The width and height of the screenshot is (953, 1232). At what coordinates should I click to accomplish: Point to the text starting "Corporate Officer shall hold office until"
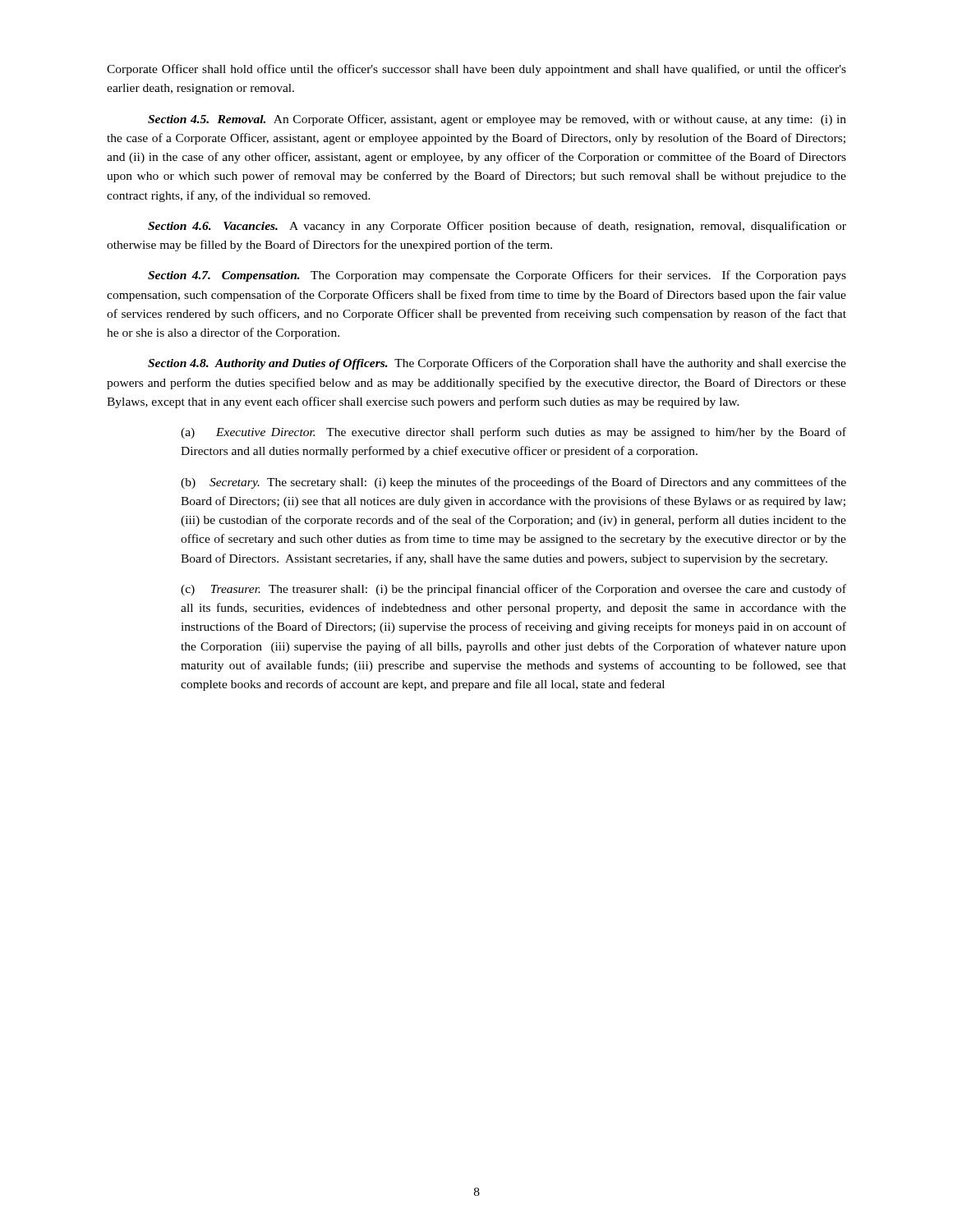click(476, 78)
